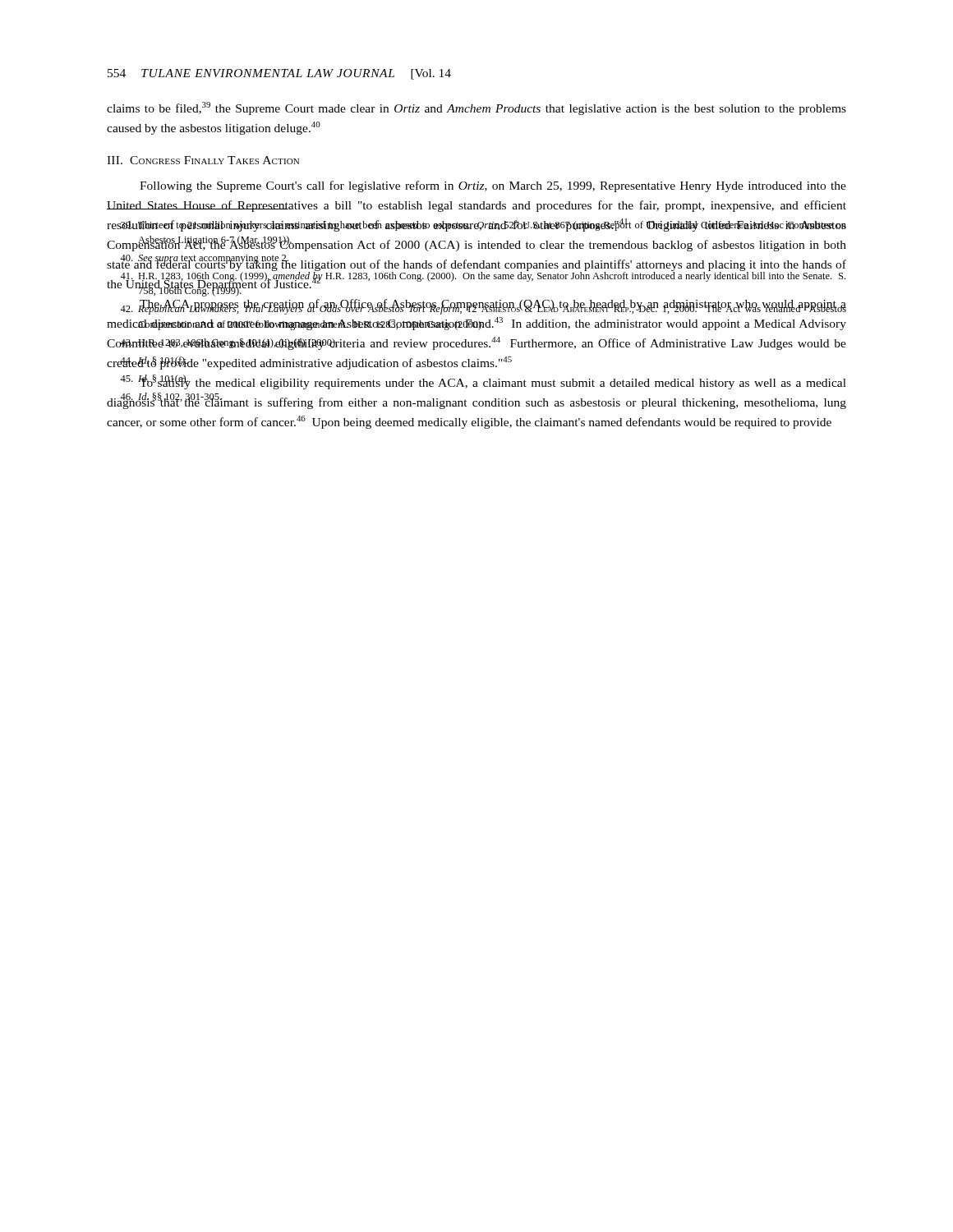Click on the footnote that reads "Republican Lawmakers, Trial Lawyers at Odds over"
This screenshot has width=953, height=1232.
tap(476, 317)
